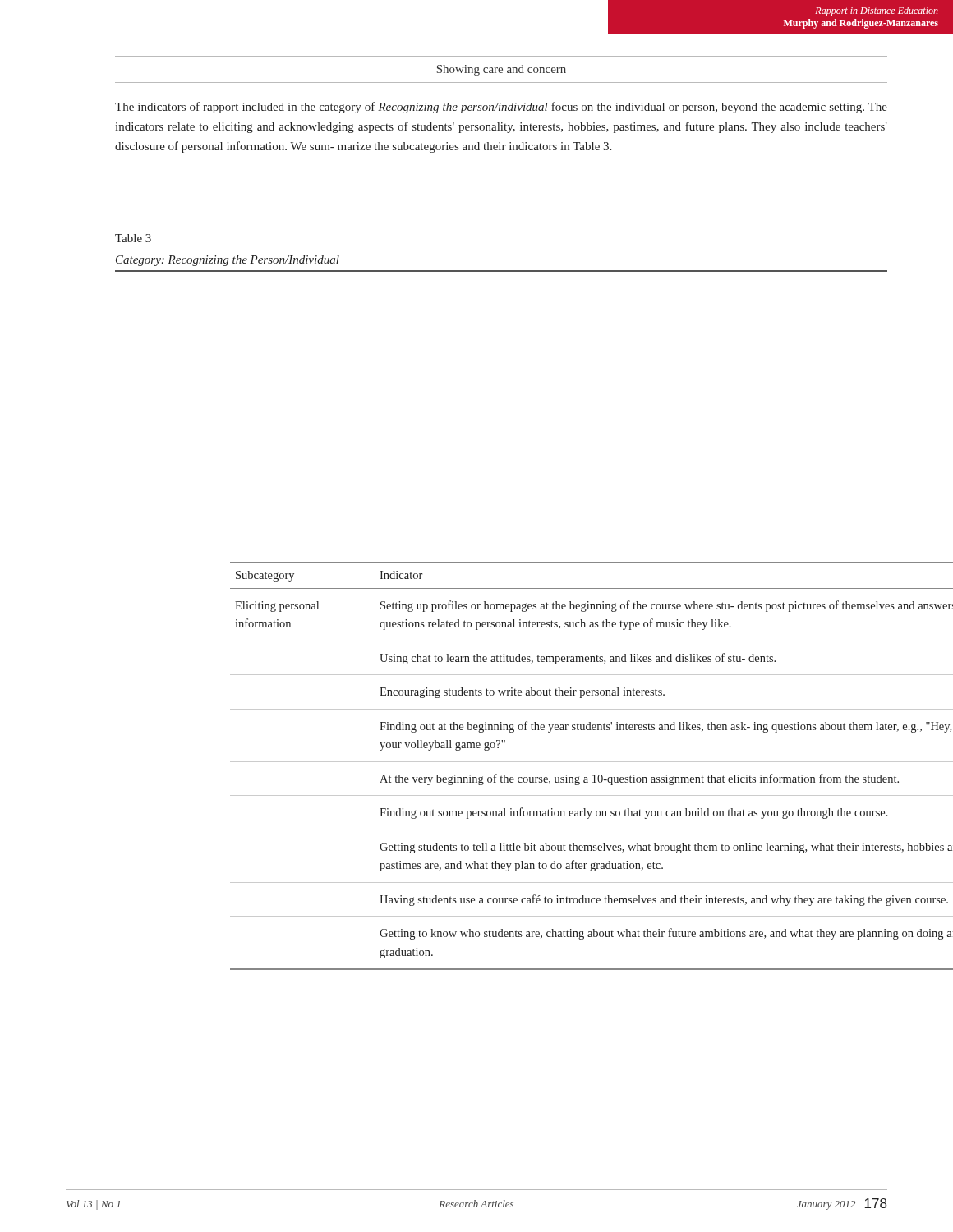Select the caption that says "Category: Recognizing the Person/Individual"
The height and width of the screenshot is (1232, 953).
click(227, 260)
